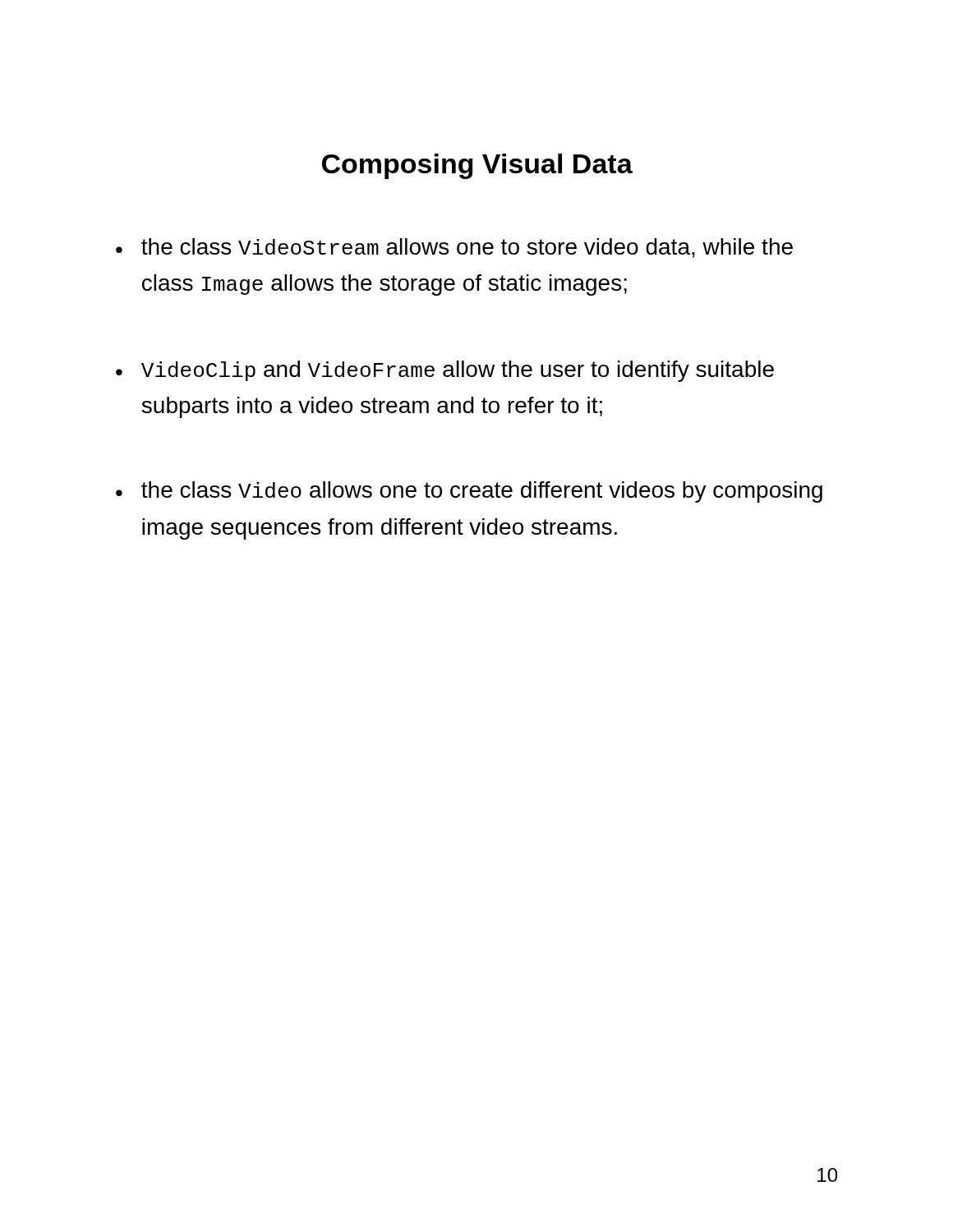This screenshot has height=1232, width=953.
Task: Click on the text block starting "Composing Visual Data"
Action: point(476,163)
